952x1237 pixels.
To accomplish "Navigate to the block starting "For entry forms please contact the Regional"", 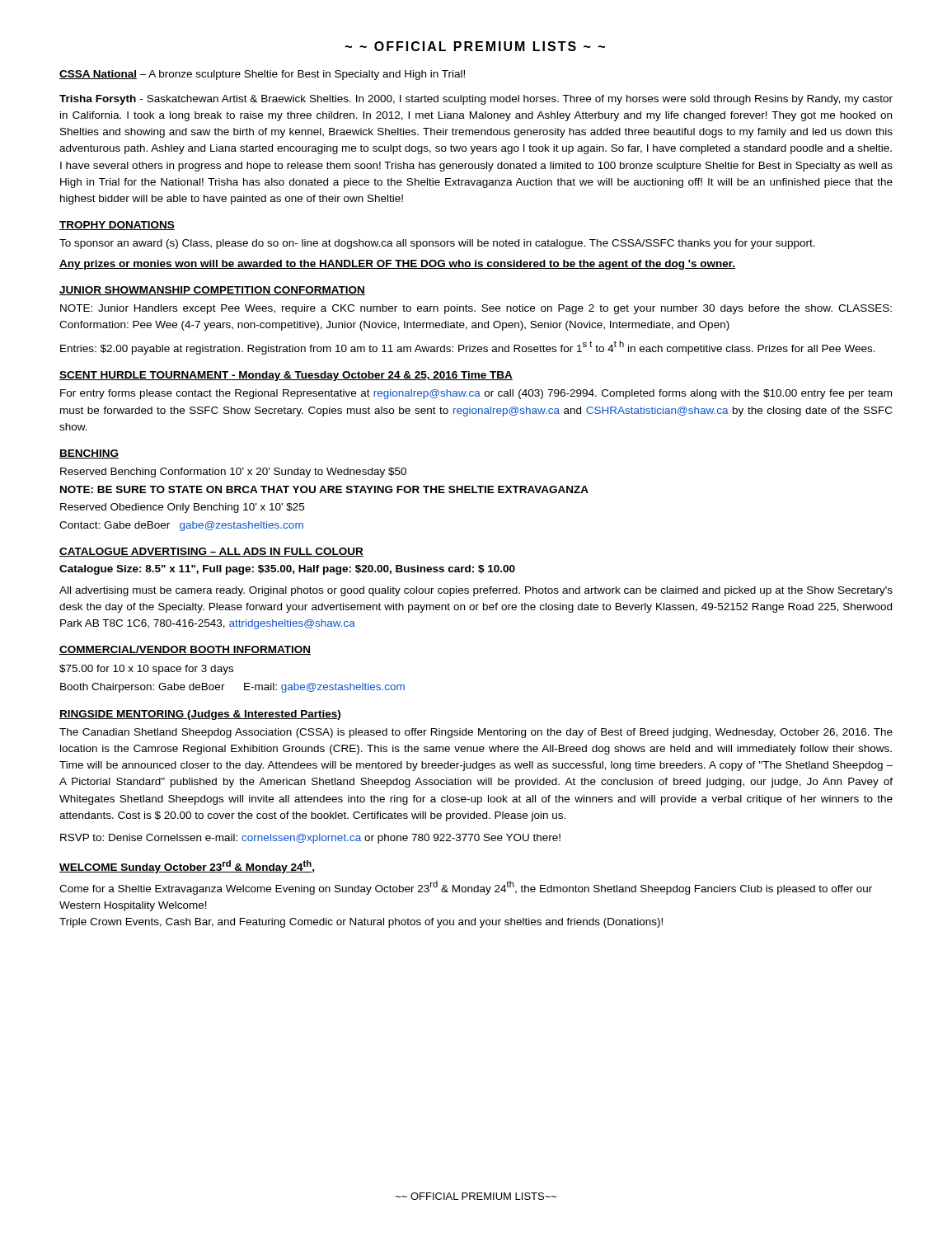I will click(476, 410).
